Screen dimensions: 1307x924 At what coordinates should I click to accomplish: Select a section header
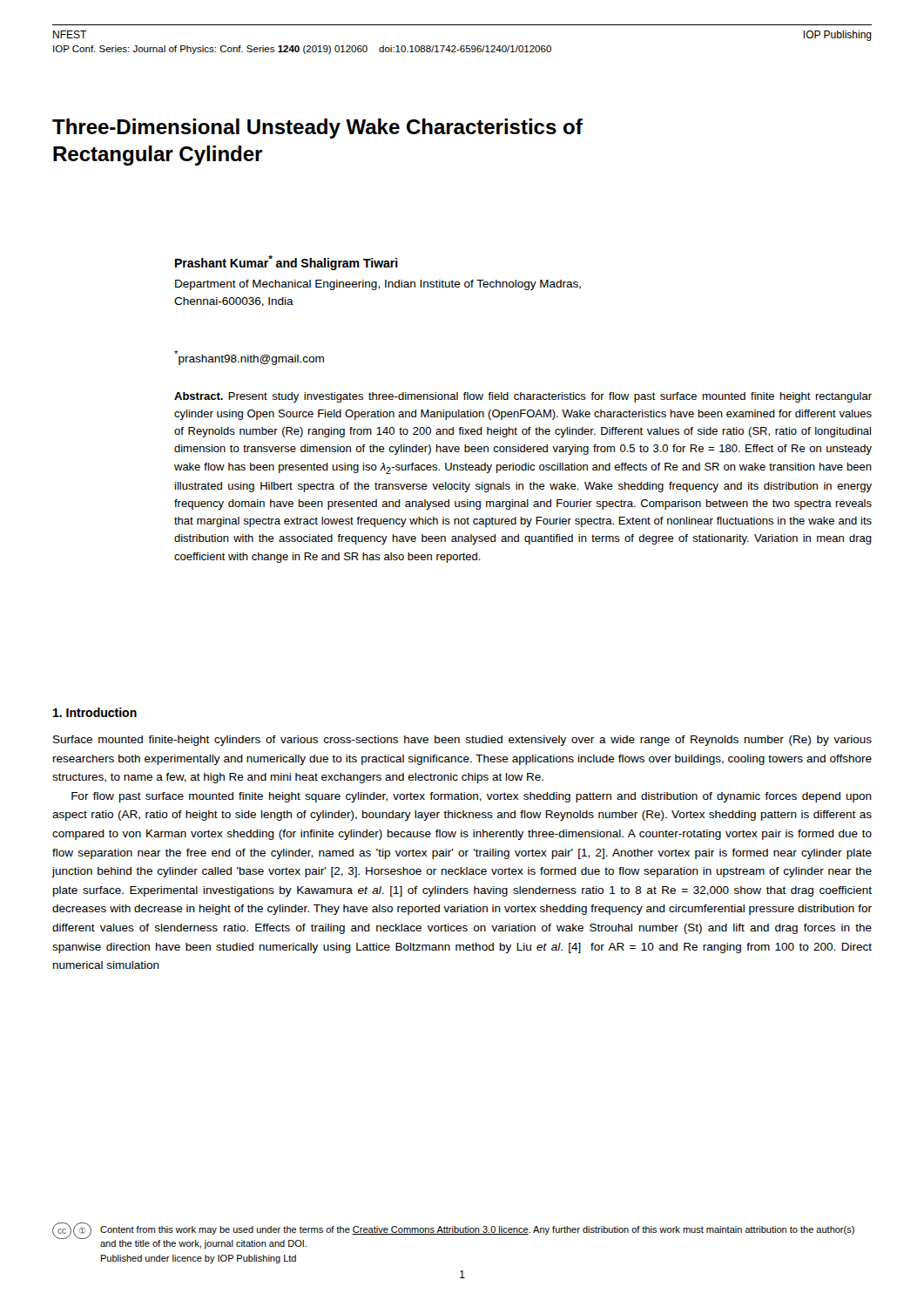(x=95, y=713)
